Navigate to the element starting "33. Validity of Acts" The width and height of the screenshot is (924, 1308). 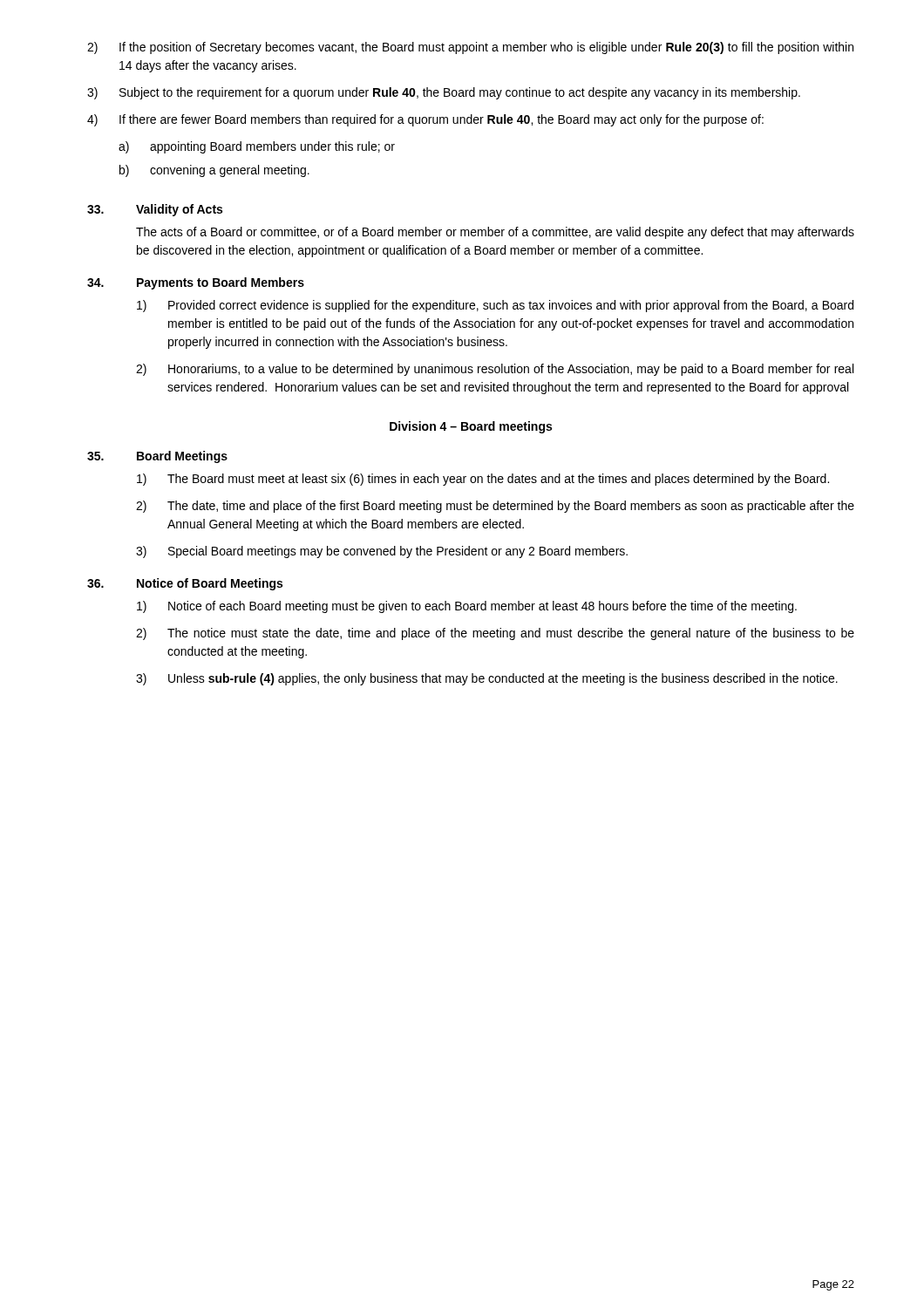pos(155,210)
